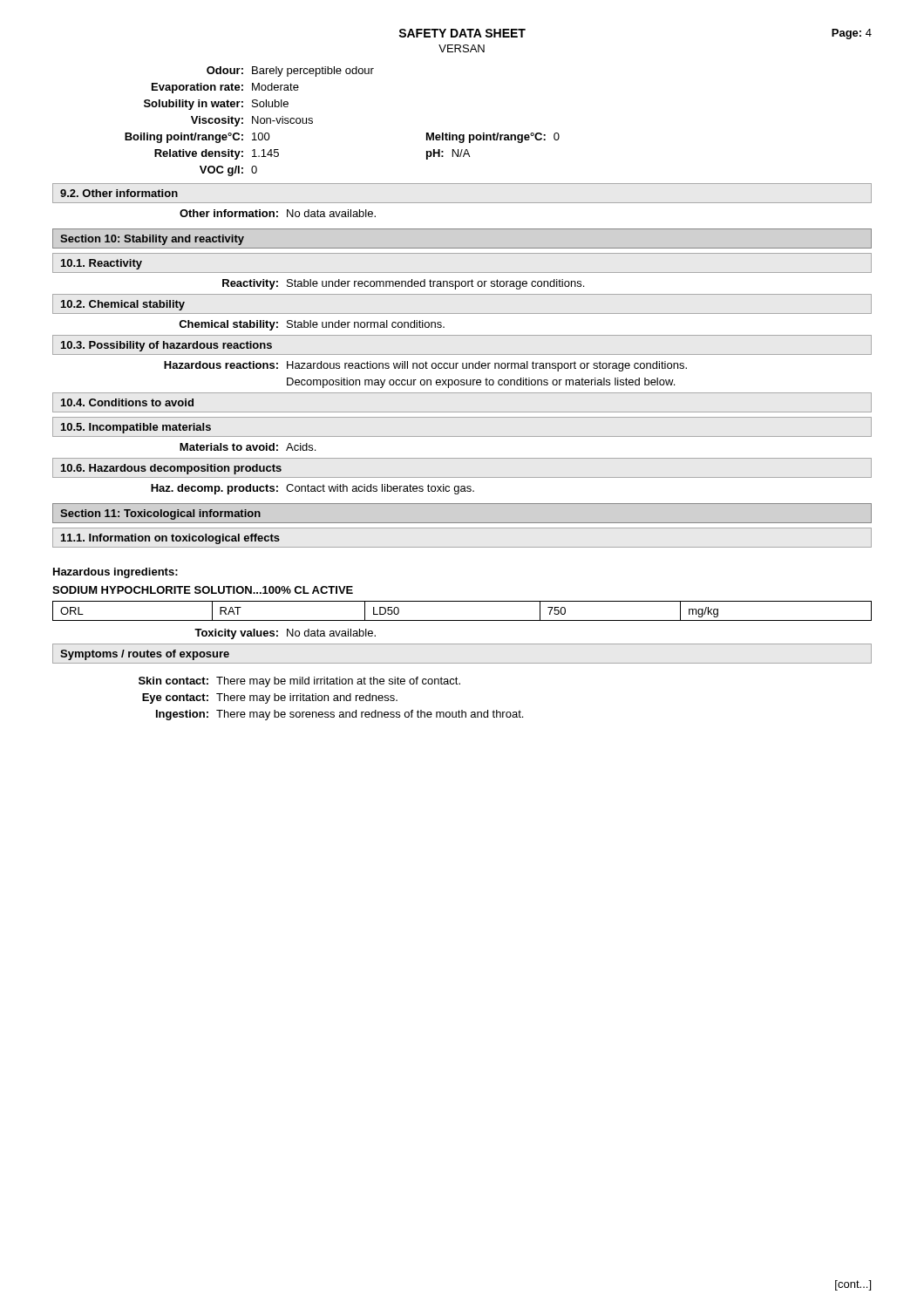This screenshot has height=1308, width=924.
Task: Point to the text starting "Materials to avoid:"
Action: pyautogui.click(x=462, y=447)
